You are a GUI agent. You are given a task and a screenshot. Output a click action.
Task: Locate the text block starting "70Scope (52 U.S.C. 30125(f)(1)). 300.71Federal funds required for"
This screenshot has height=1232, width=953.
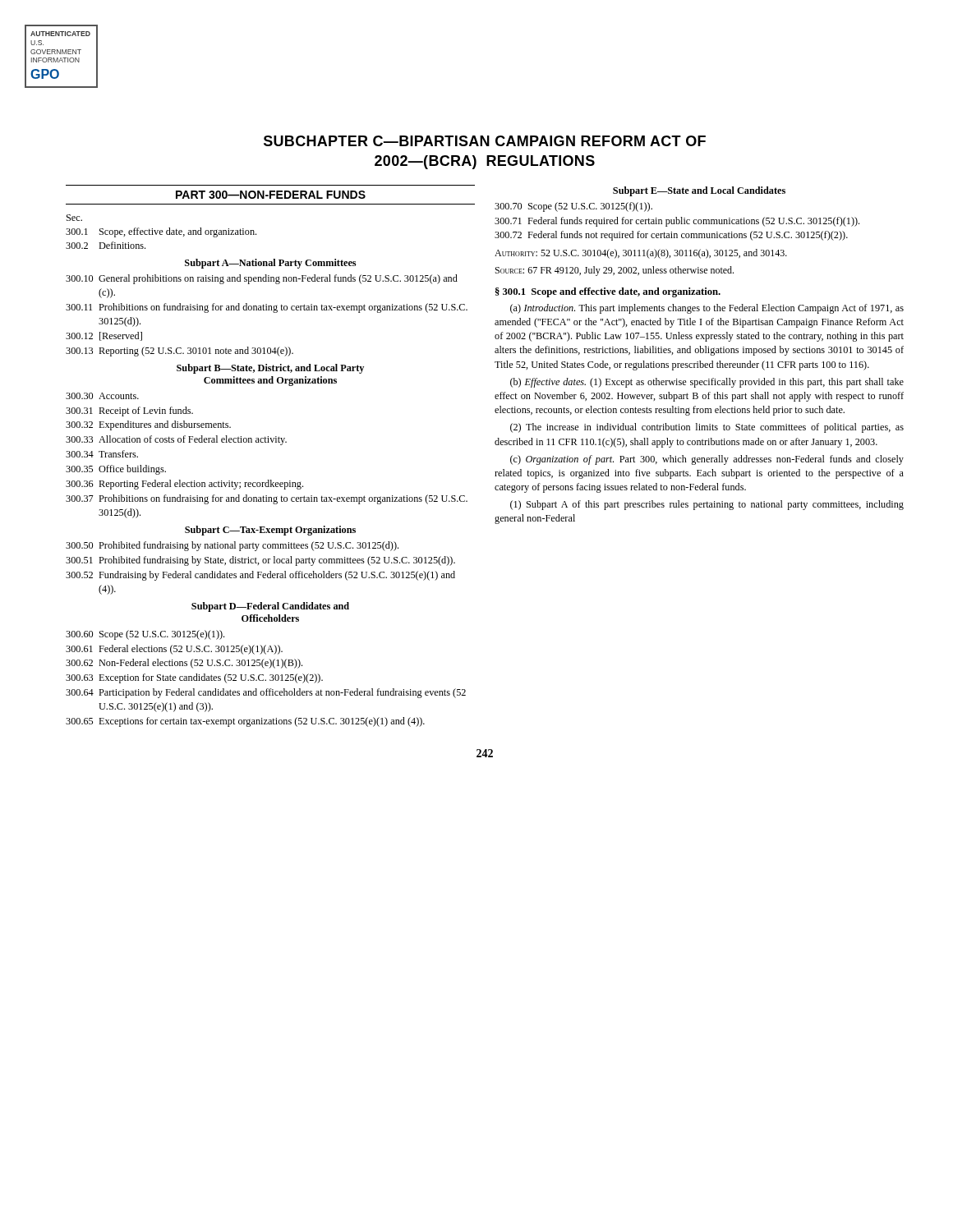coord(699,221)
